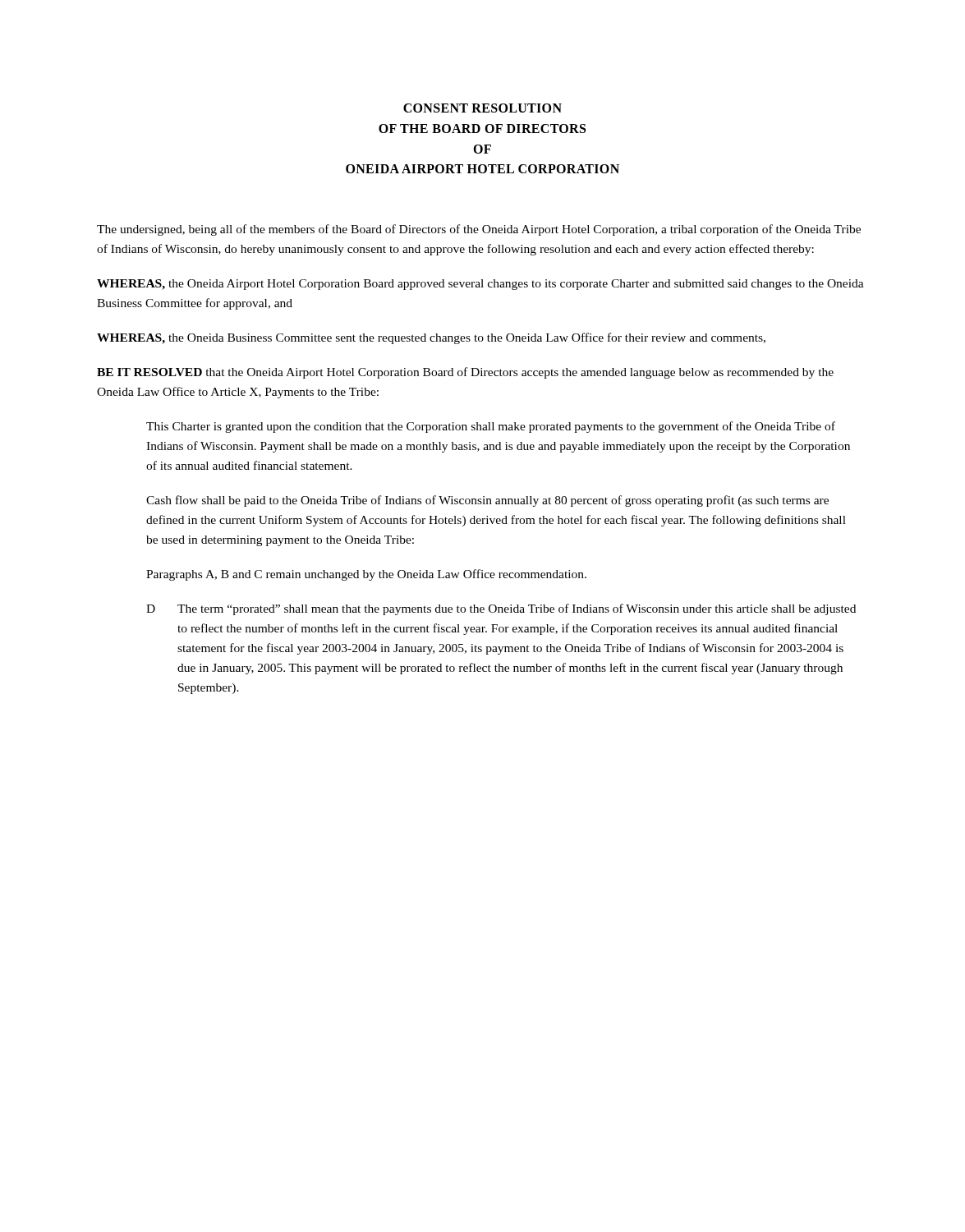Select the block starting "The undersigned, being all of the"
This screenshot has height=1232, width=965.
coord(479,239)
